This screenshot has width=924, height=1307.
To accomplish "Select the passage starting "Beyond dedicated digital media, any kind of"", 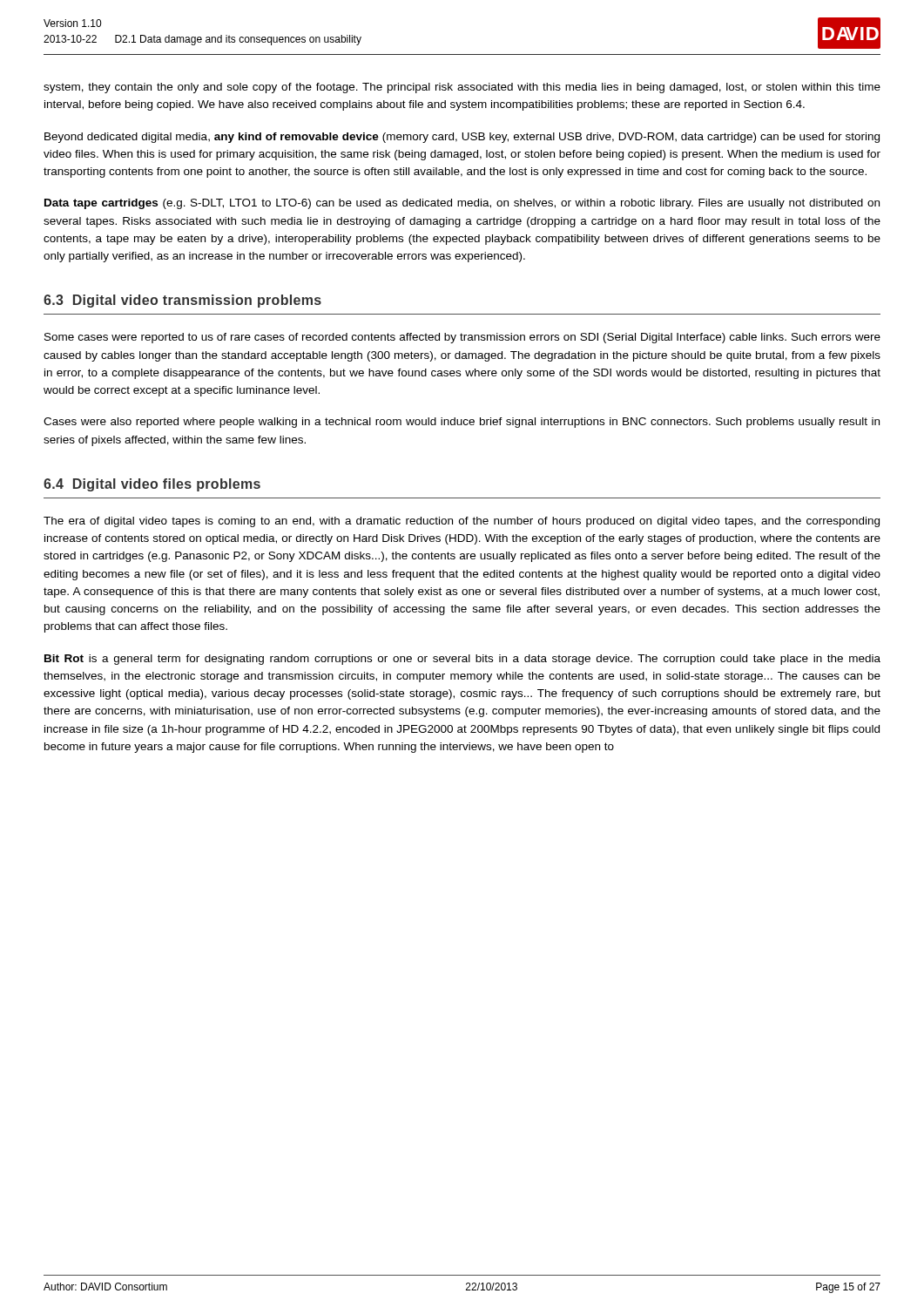I will point(462,154).
